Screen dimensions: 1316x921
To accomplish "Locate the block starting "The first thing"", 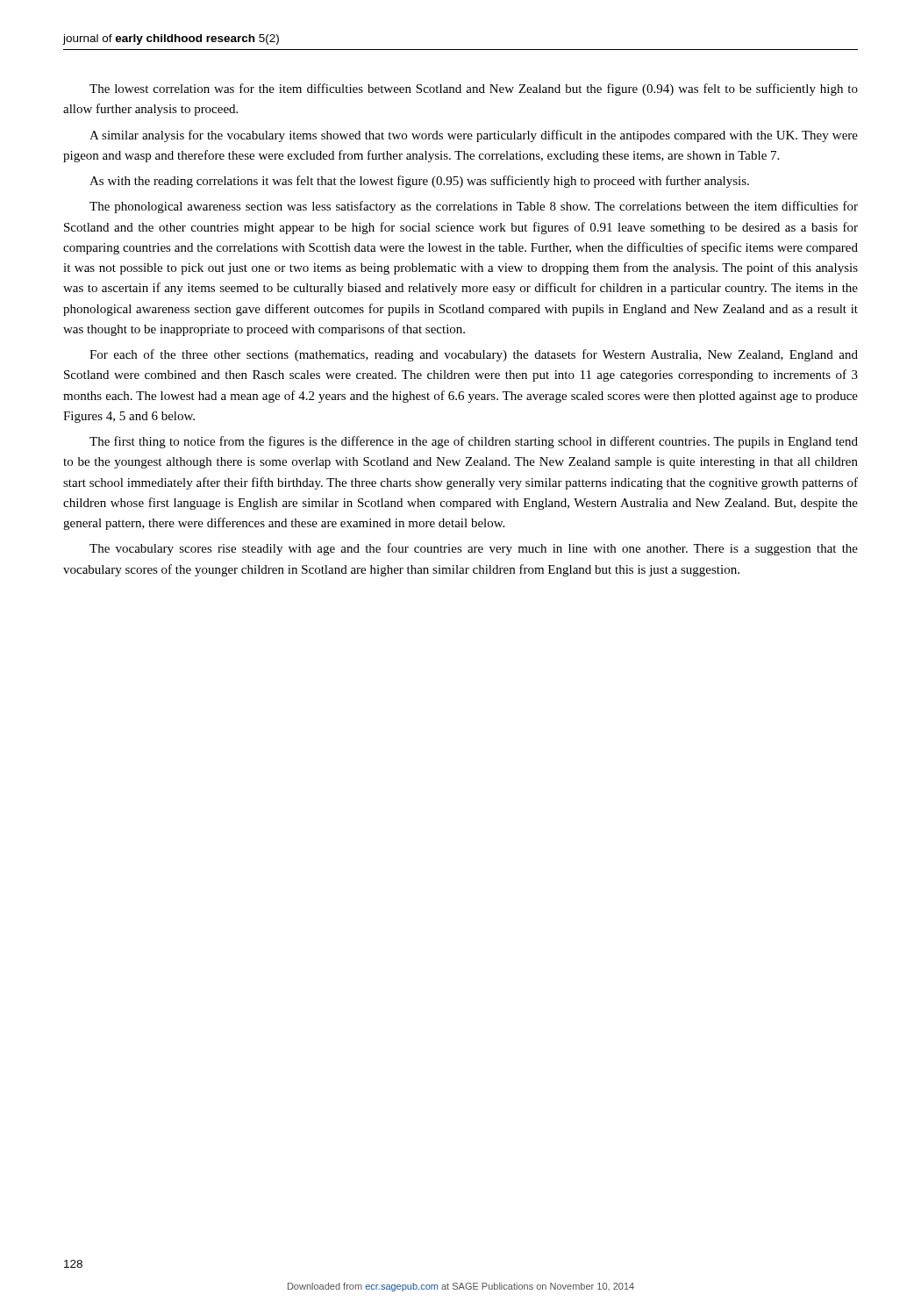I will click(x=460, y=482).
